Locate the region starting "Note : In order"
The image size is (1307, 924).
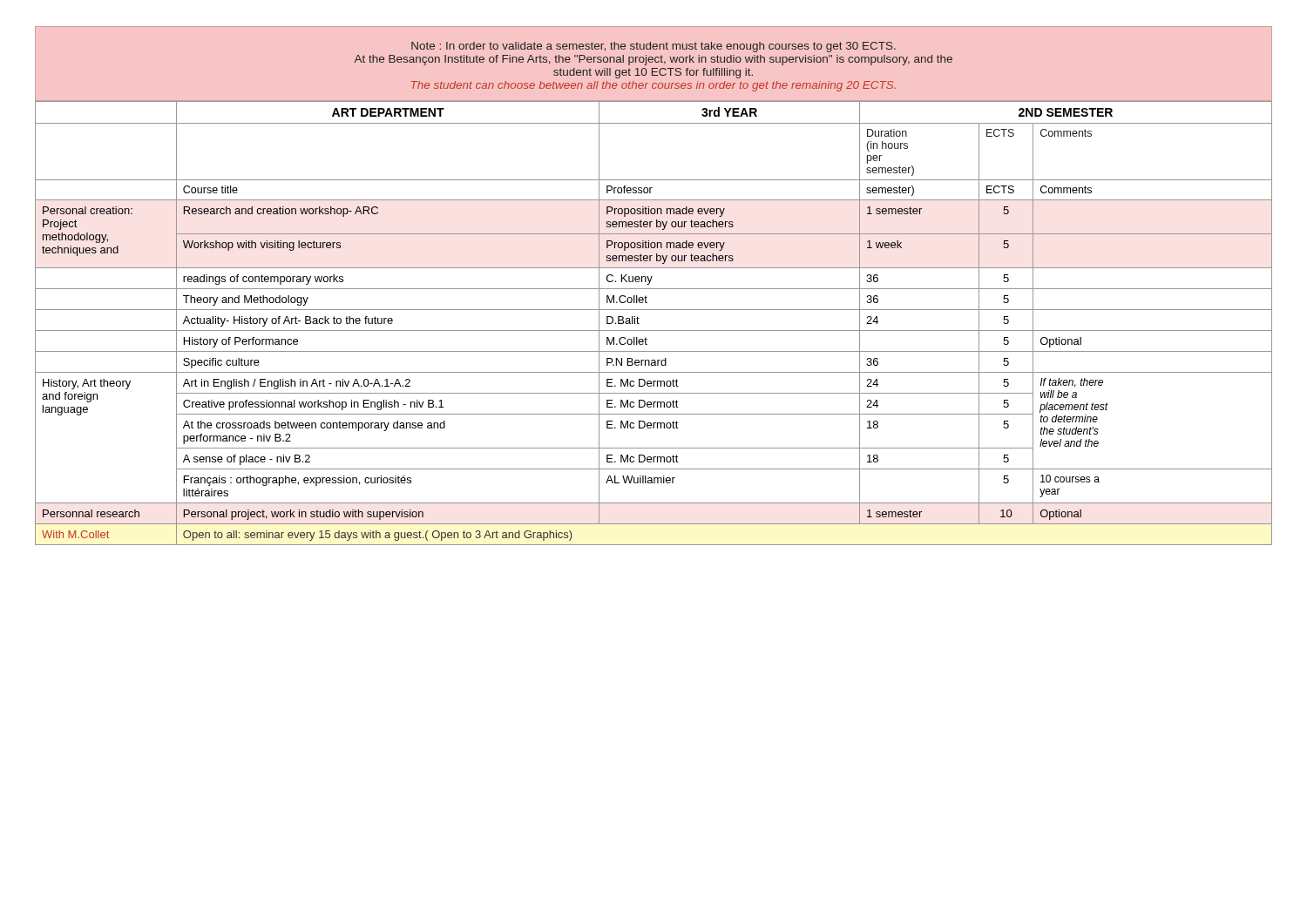[654, 65]
